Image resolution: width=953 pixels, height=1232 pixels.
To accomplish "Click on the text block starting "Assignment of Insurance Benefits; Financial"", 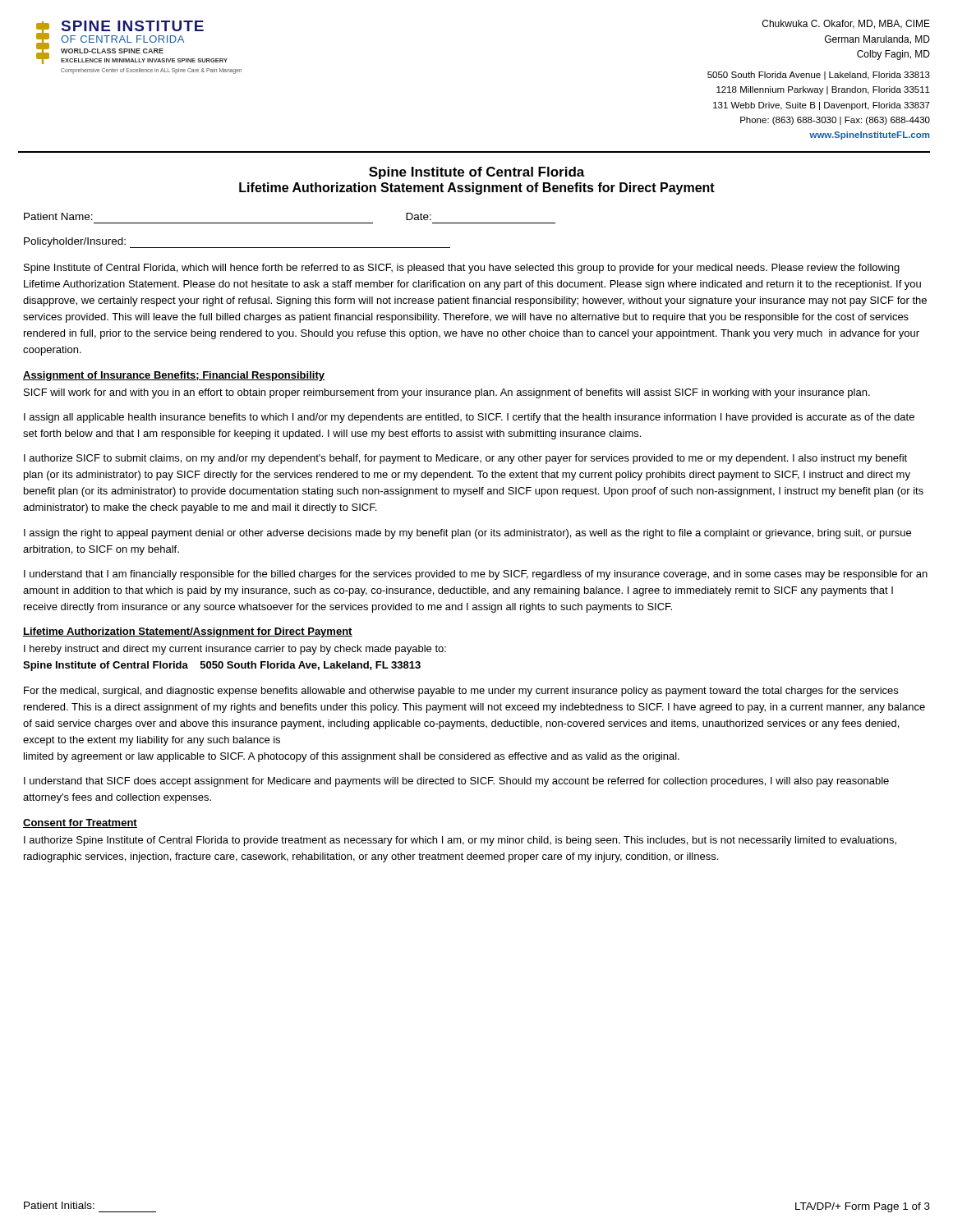I will (174, 375).
